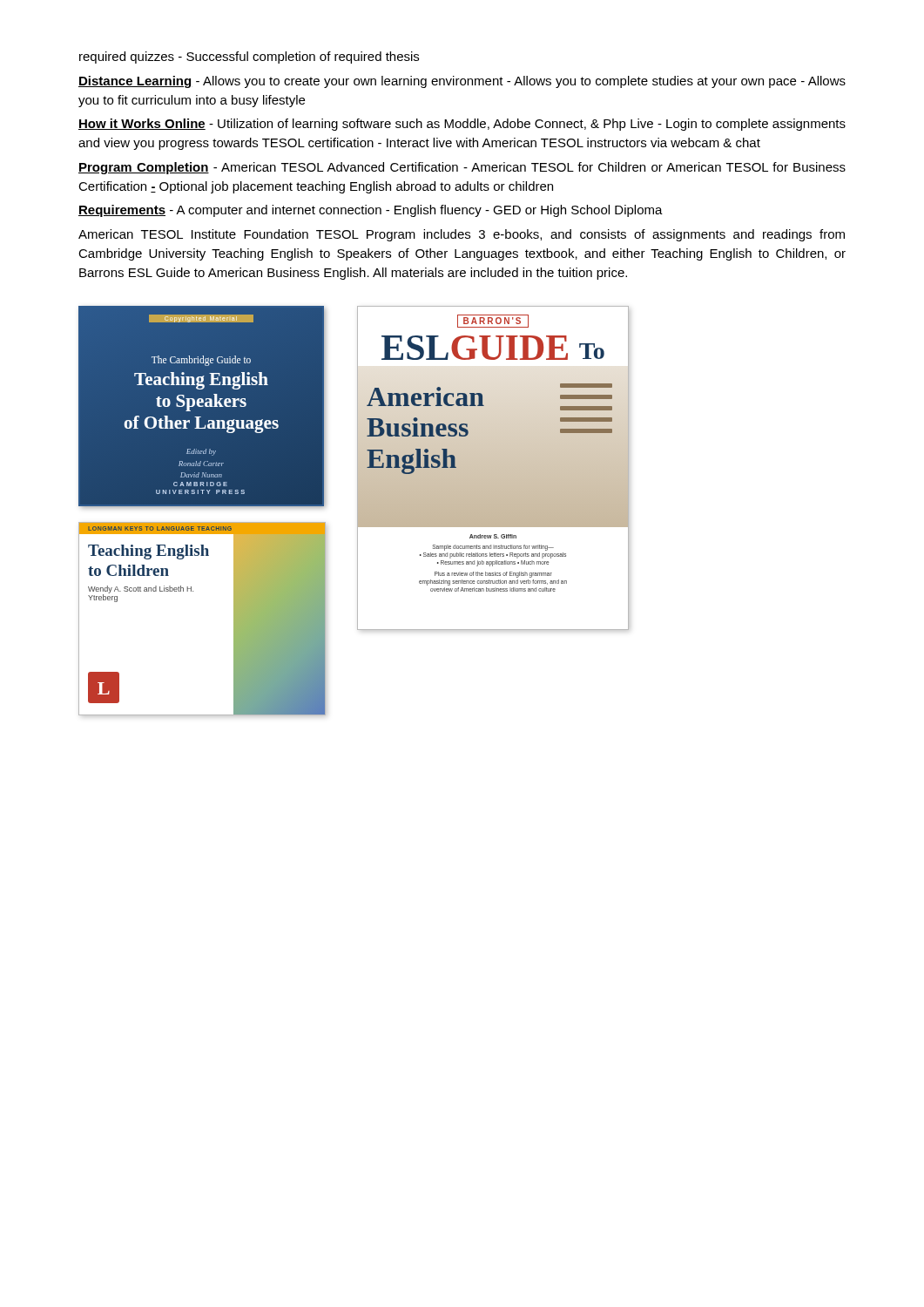Point to the block beginning "Requirements - A computer and internet connection"
Viewport: 924px width, 1307px height.
pos(370,210)
